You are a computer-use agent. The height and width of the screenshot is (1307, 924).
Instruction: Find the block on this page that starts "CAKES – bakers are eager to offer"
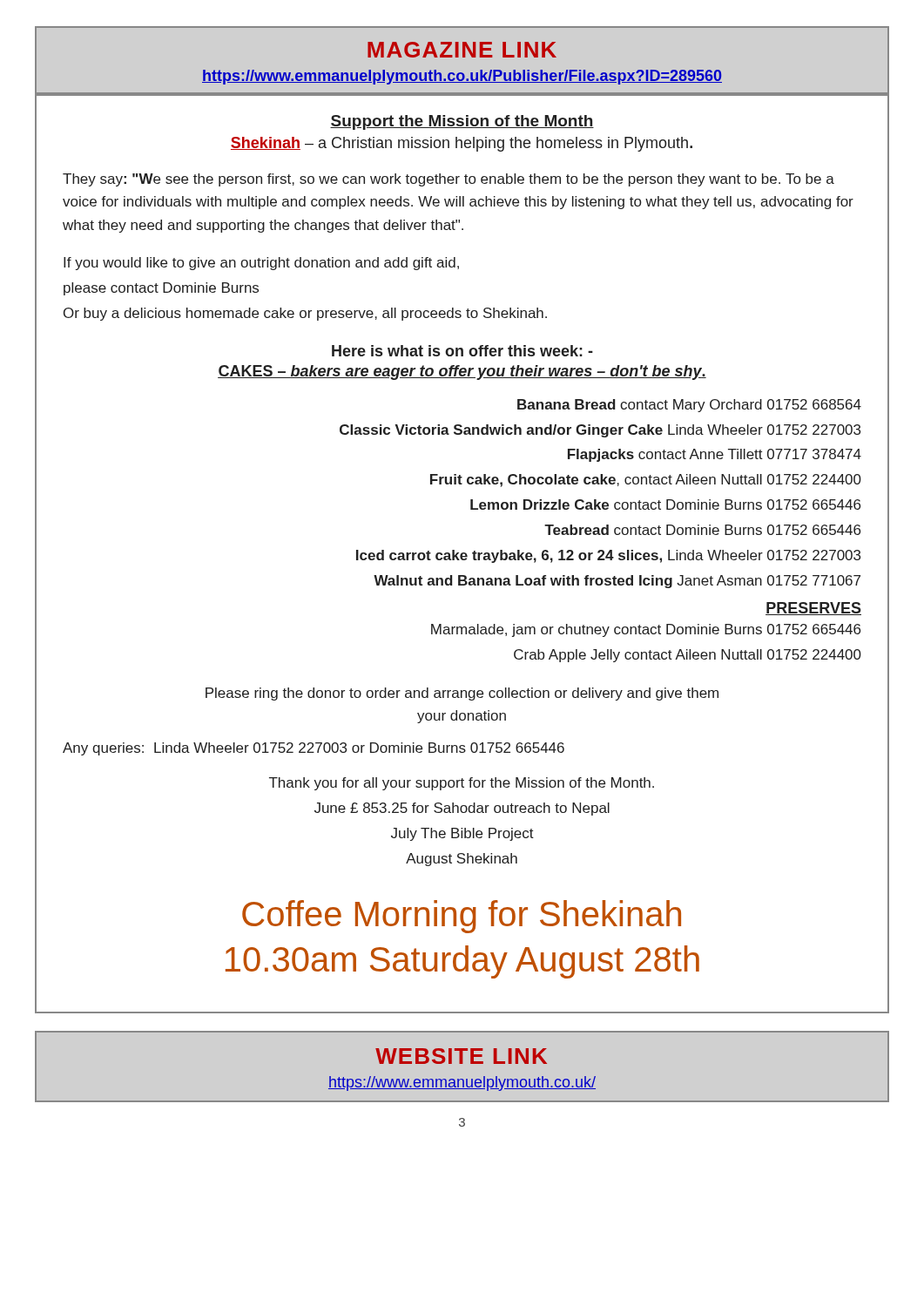(462, 371)
